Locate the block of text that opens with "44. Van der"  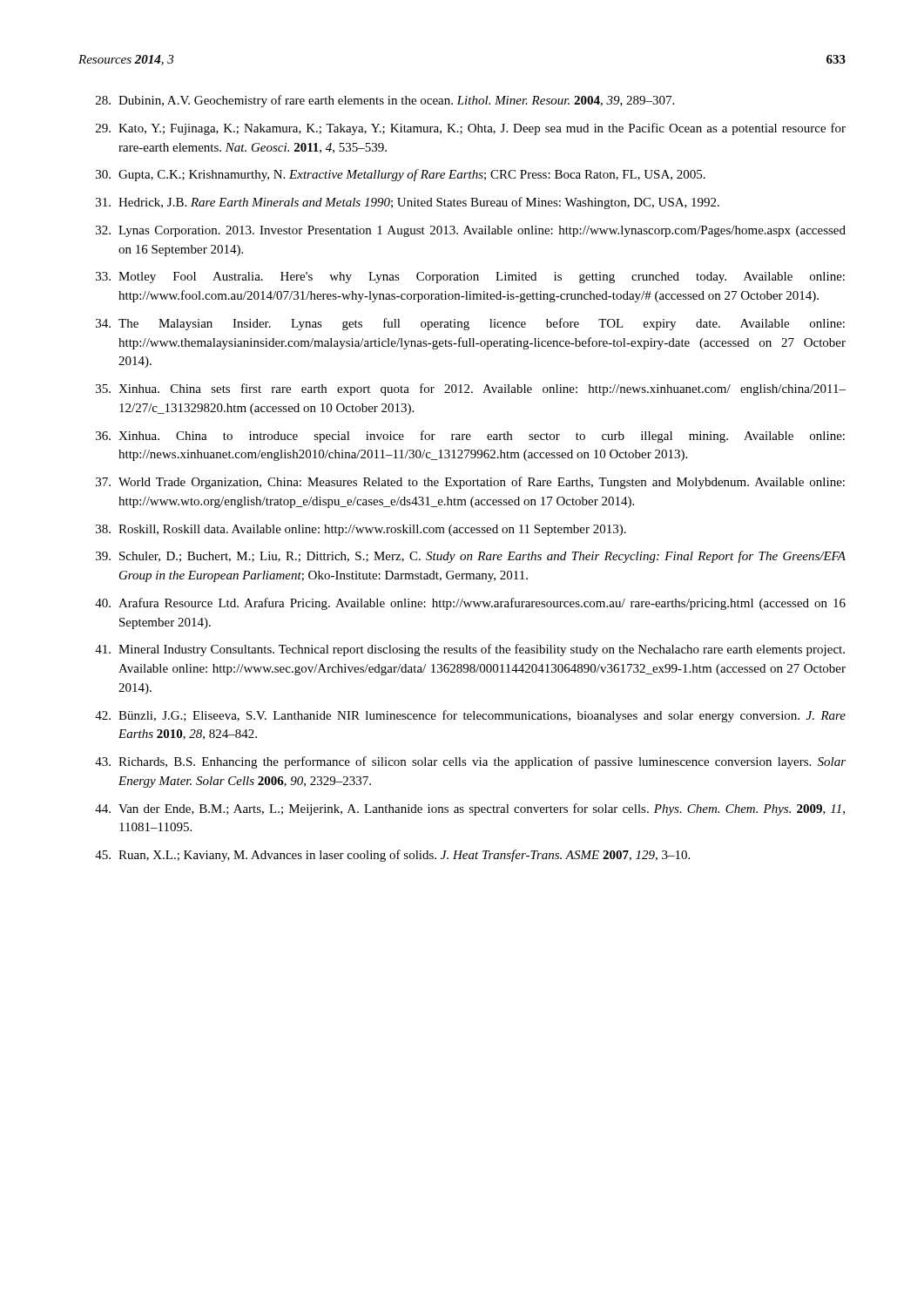point(462,818)
